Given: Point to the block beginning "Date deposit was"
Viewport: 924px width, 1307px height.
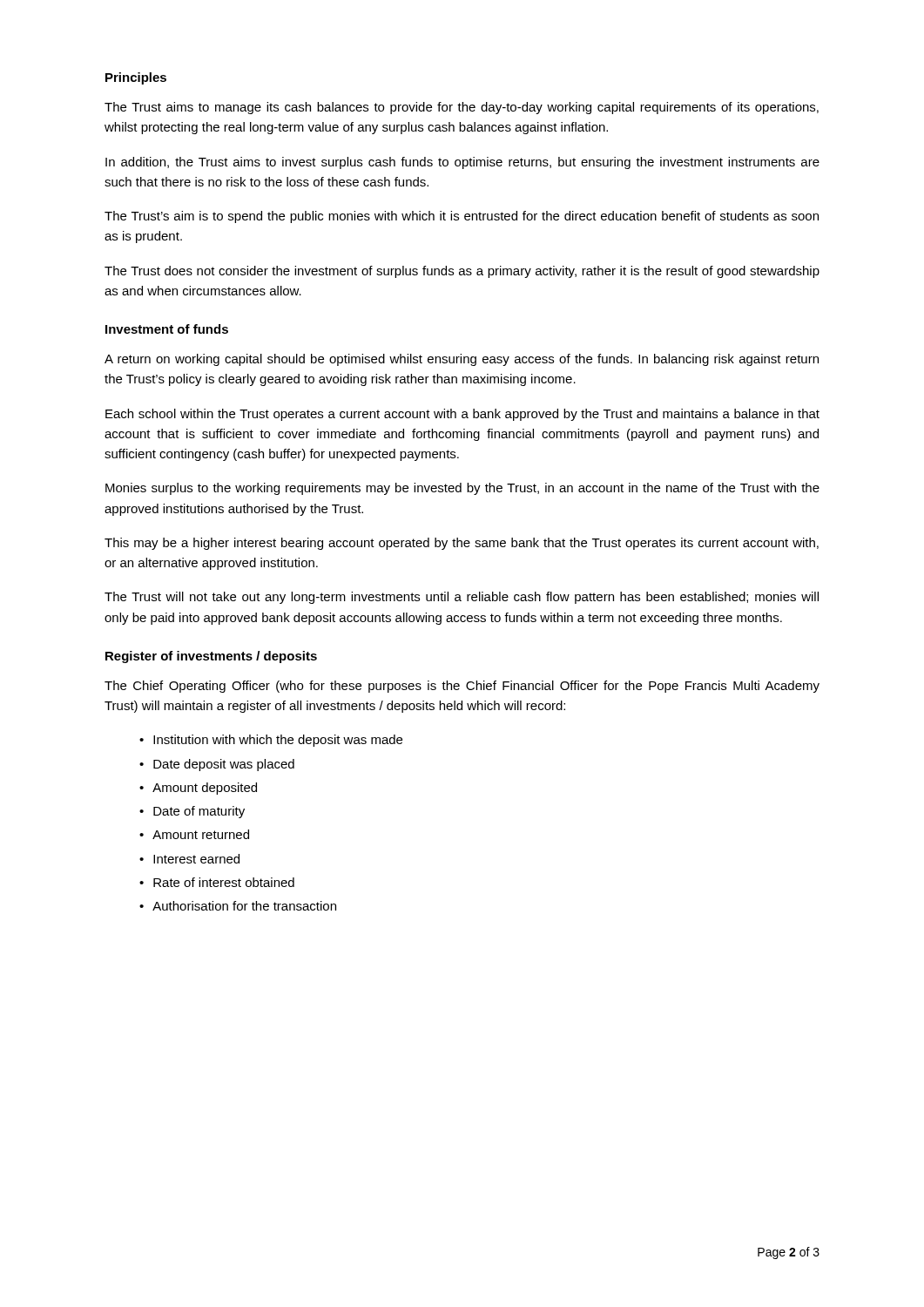Looking at the screenshot, I should [x=224, y=763].
